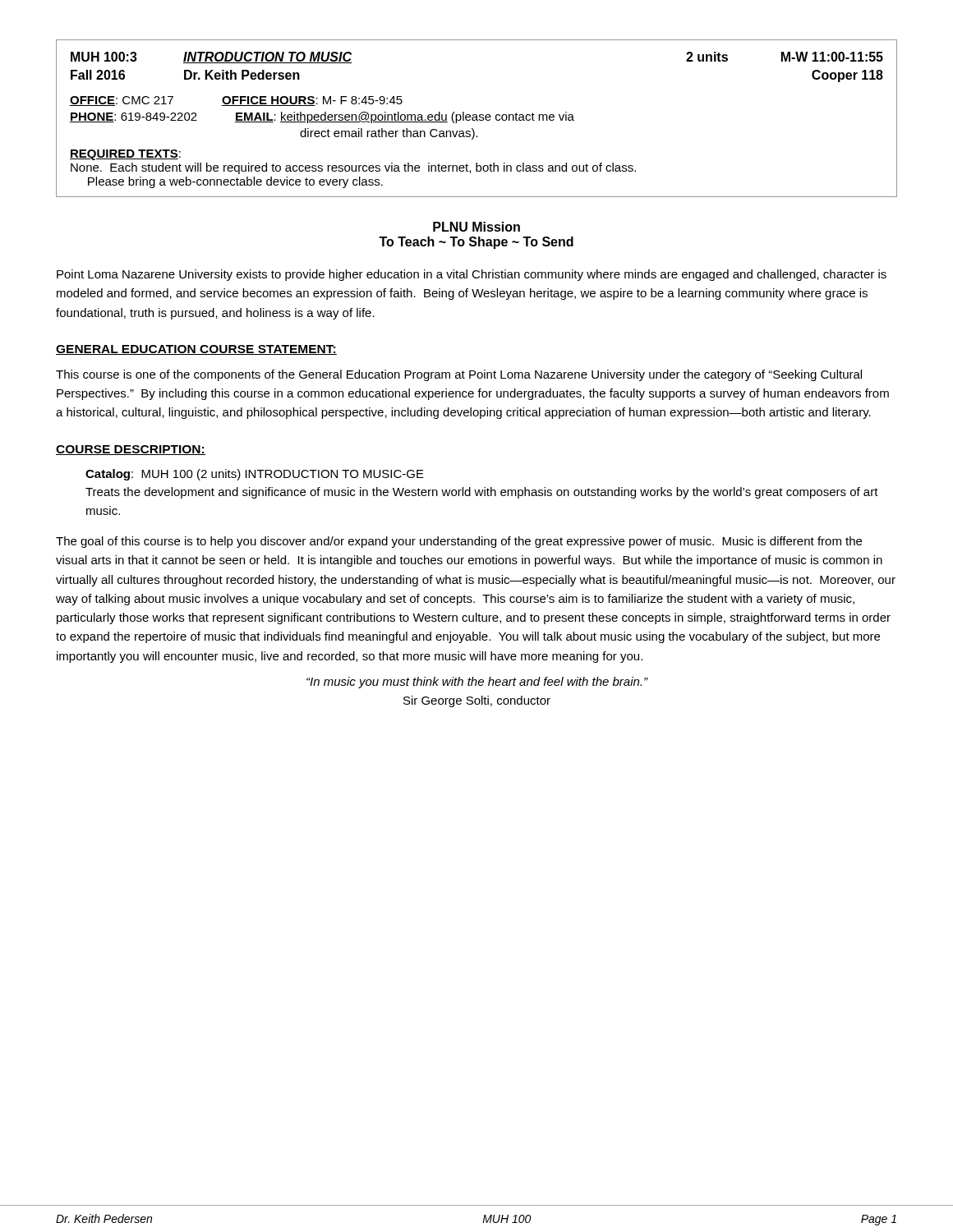Image resolution: width=953 pixels, height=1232 pixels.
Task: Click on the text block starting "The goal of this course is to"
Action: tap(476, 622)
